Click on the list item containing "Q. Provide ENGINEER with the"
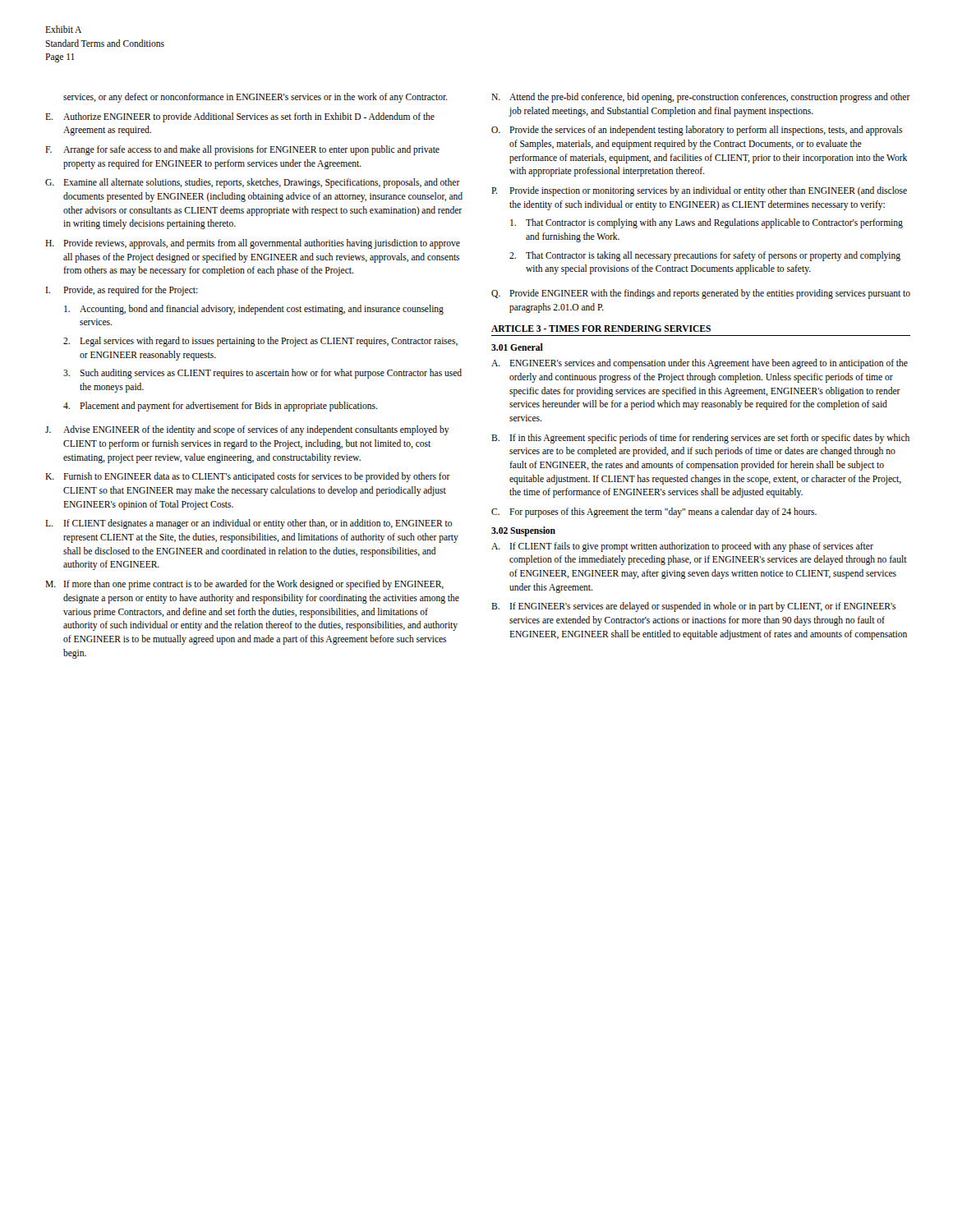Screen dimensions: 1232x953 [701, 300]
